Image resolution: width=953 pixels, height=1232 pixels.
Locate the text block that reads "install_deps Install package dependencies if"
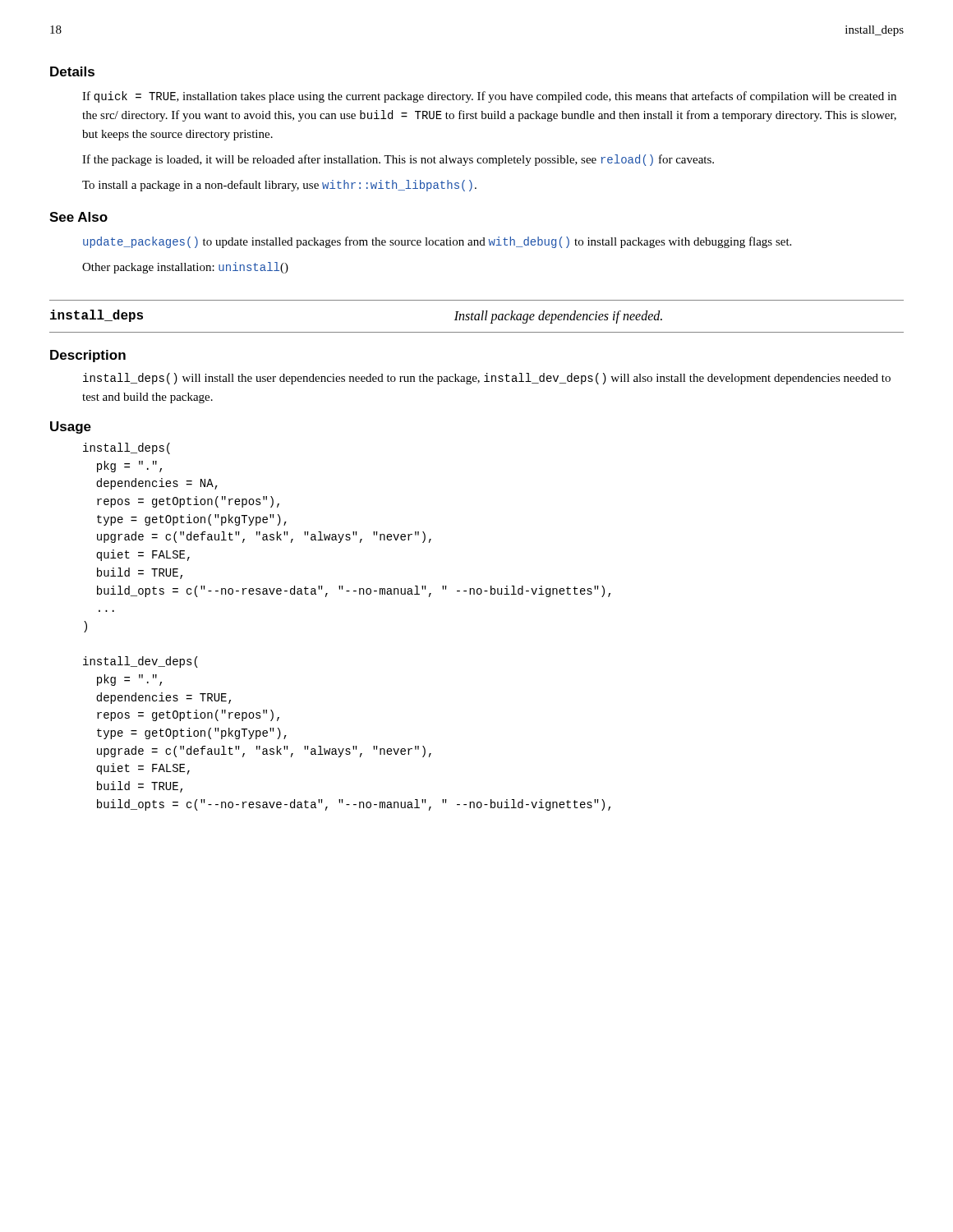(476, 316)
